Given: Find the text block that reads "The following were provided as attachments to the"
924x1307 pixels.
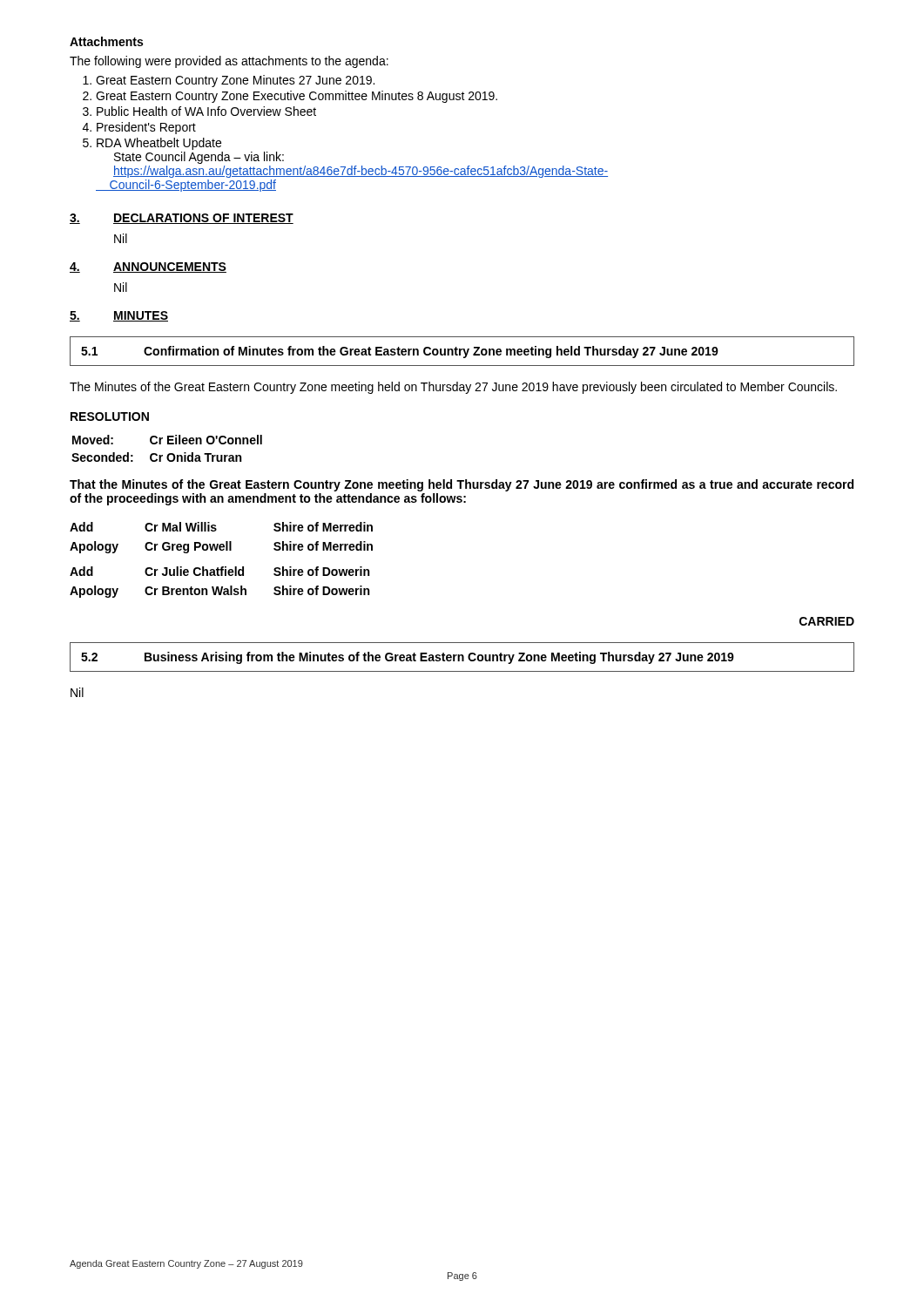Looking at the screenshot, I should click(229, 61).
